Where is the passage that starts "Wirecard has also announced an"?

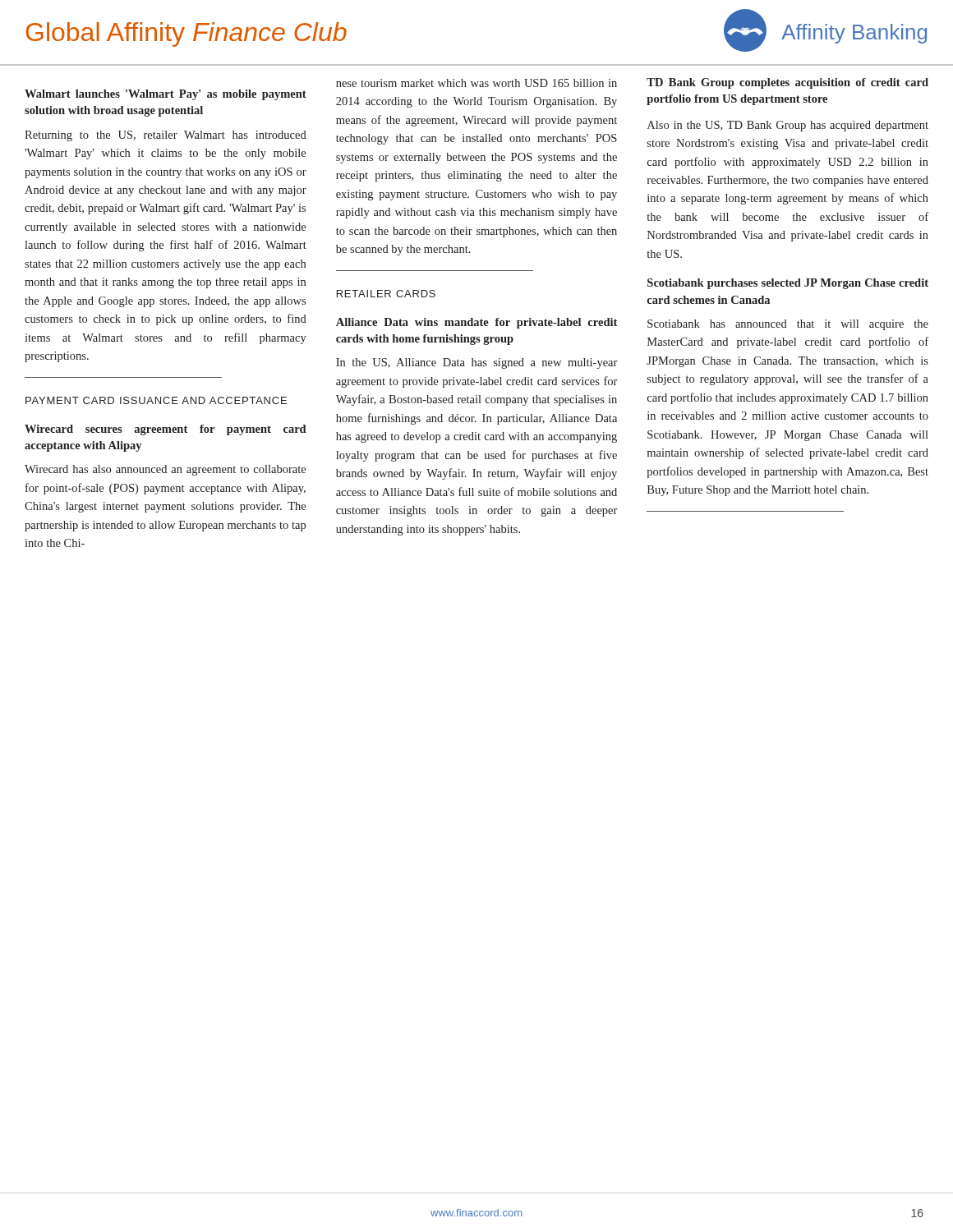pos(165,506)
